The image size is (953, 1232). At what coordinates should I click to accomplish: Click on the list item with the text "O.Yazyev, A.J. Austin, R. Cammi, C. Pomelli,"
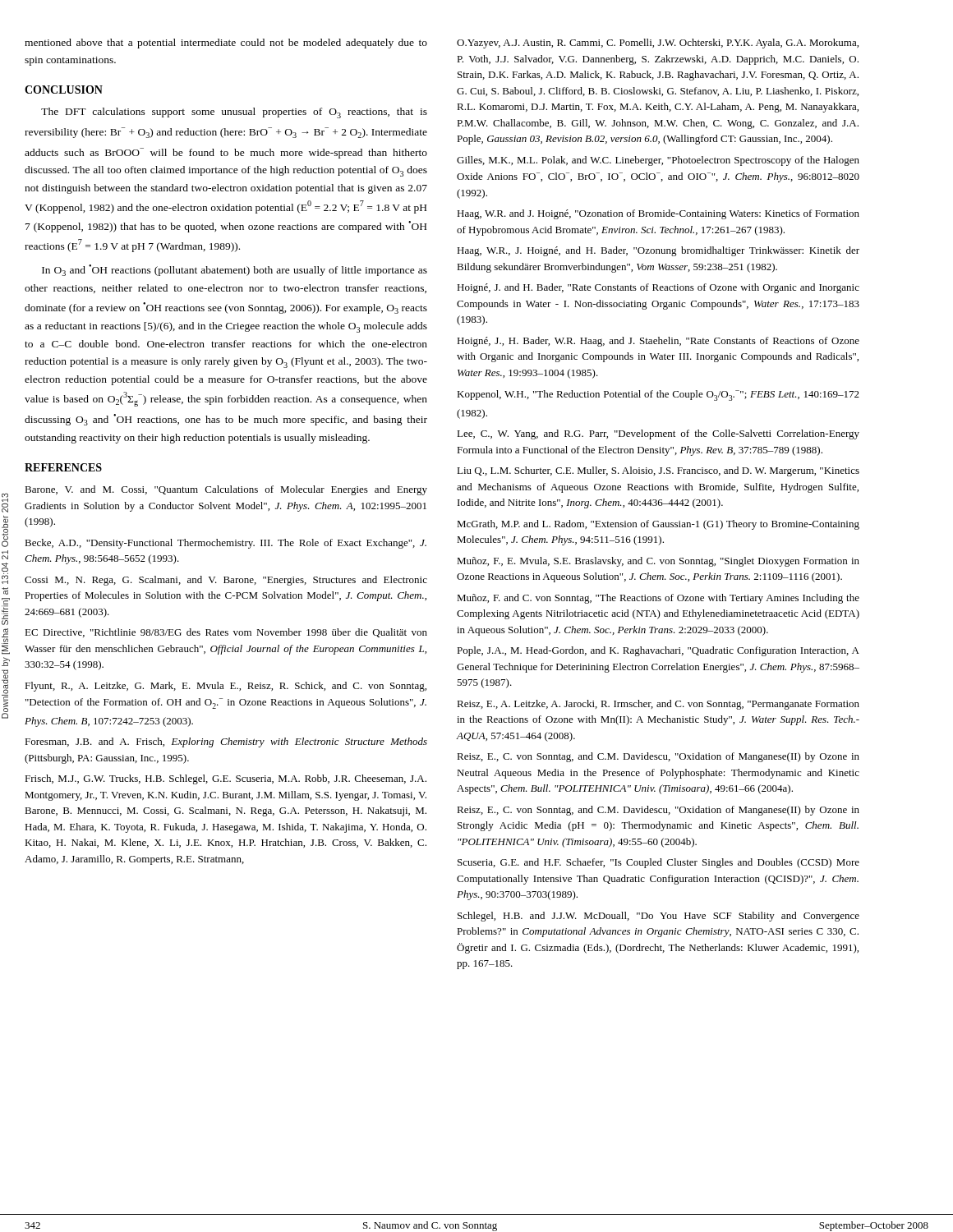click(658, 90)
